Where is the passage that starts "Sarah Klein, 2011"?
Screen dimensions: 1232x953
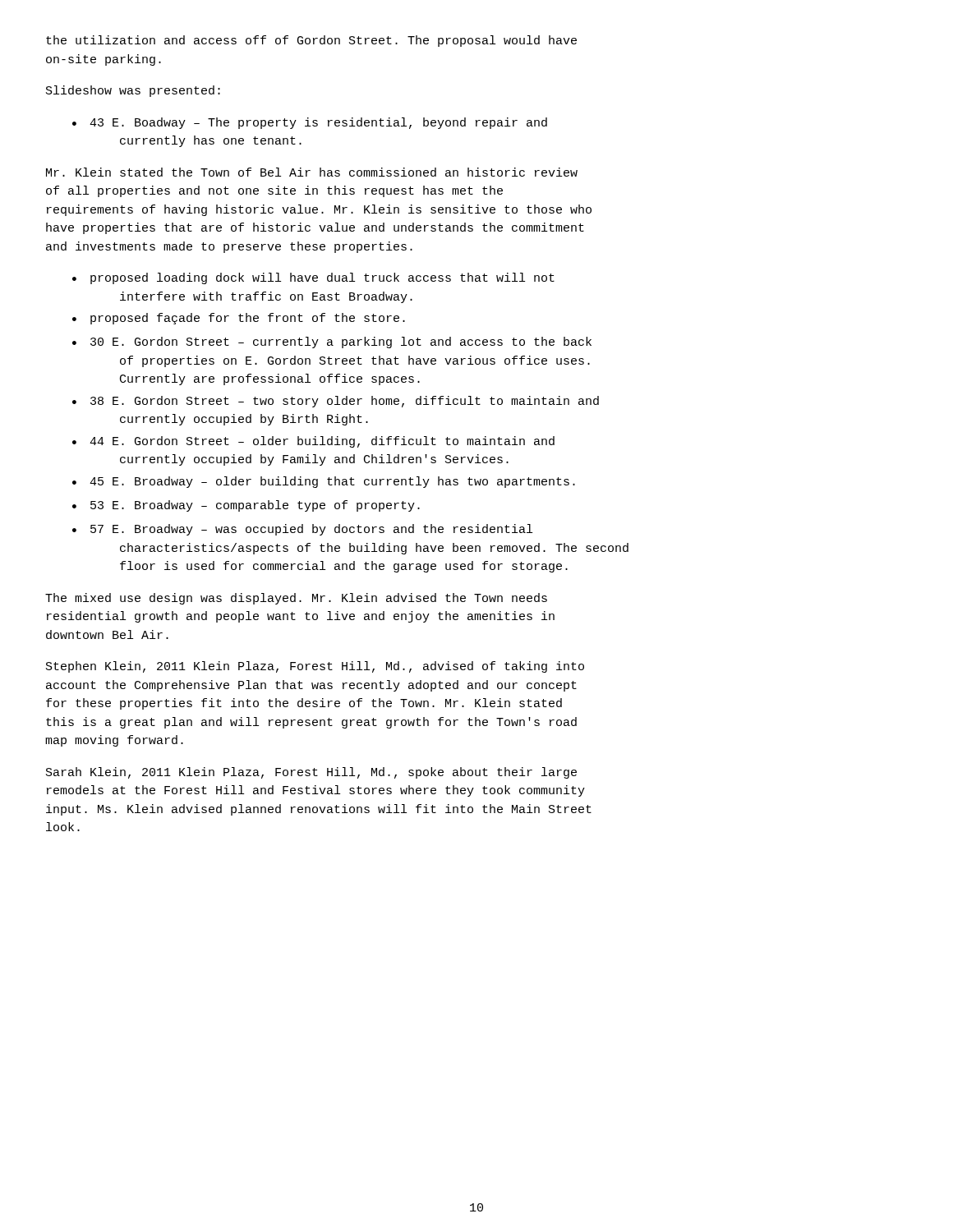[x=319, y=801]
